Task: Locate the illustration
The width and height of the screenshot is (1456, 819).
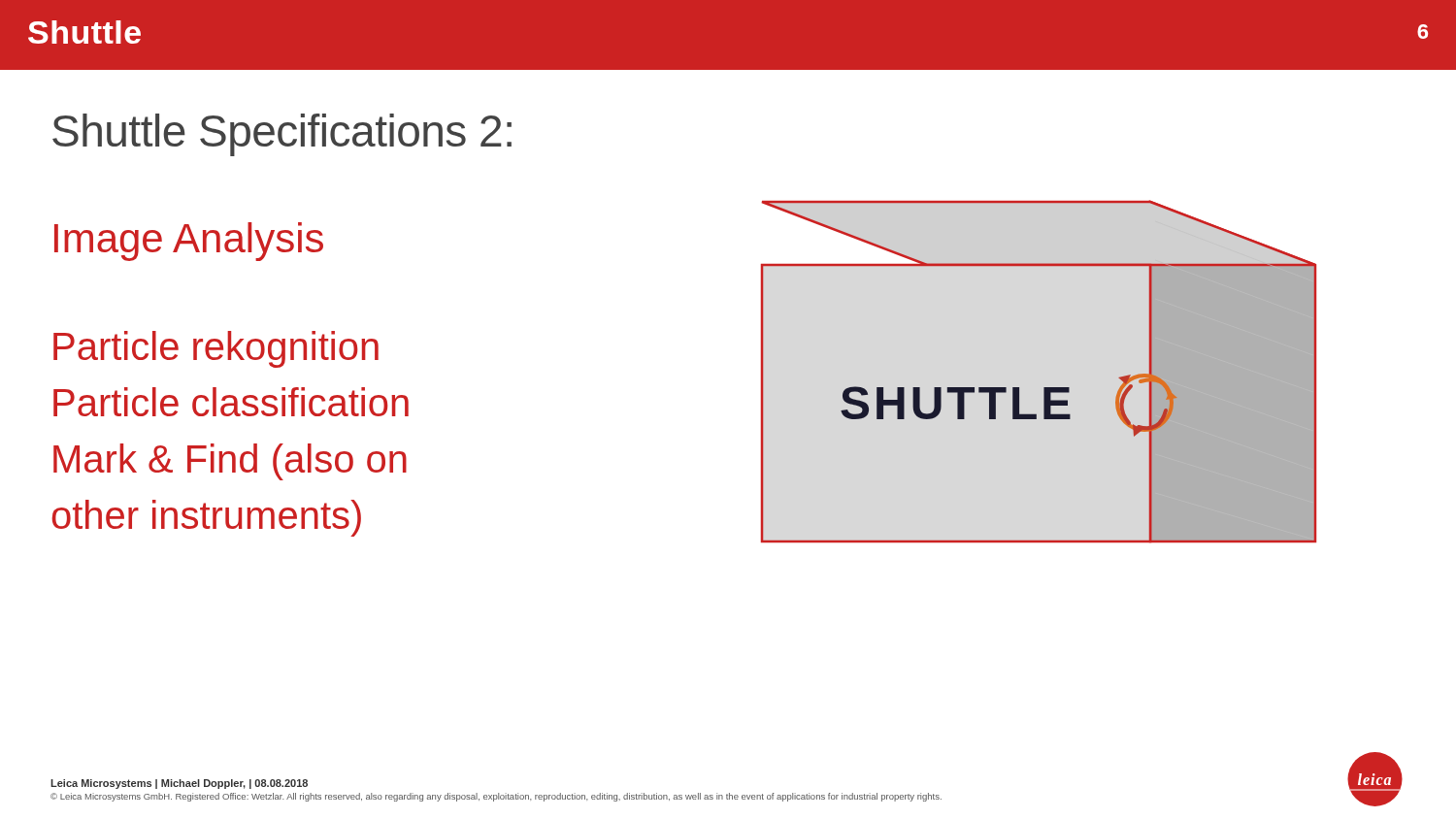Action: coord(976,367)
